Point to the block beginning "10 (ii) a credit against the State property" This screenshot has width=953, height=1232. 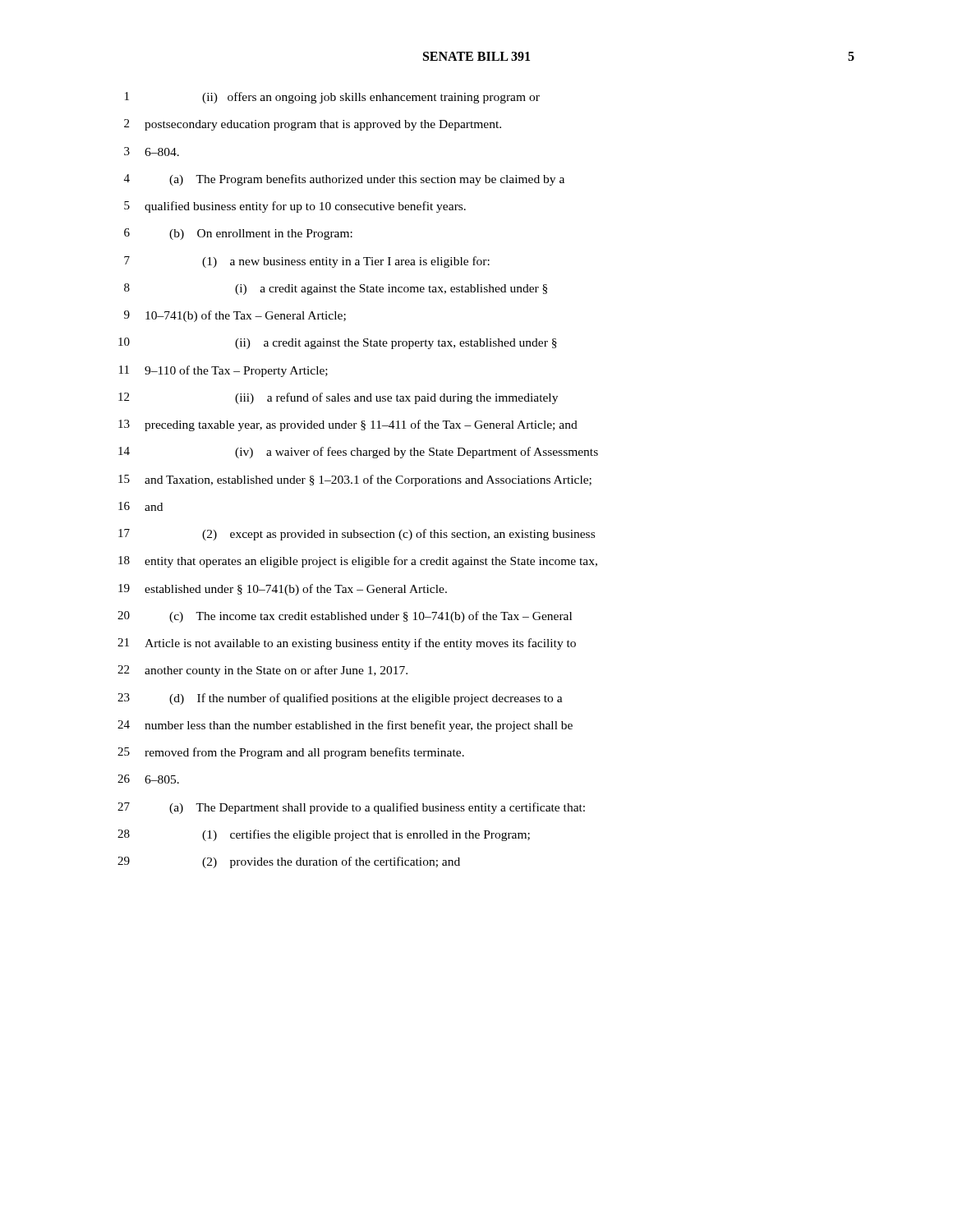476,356
